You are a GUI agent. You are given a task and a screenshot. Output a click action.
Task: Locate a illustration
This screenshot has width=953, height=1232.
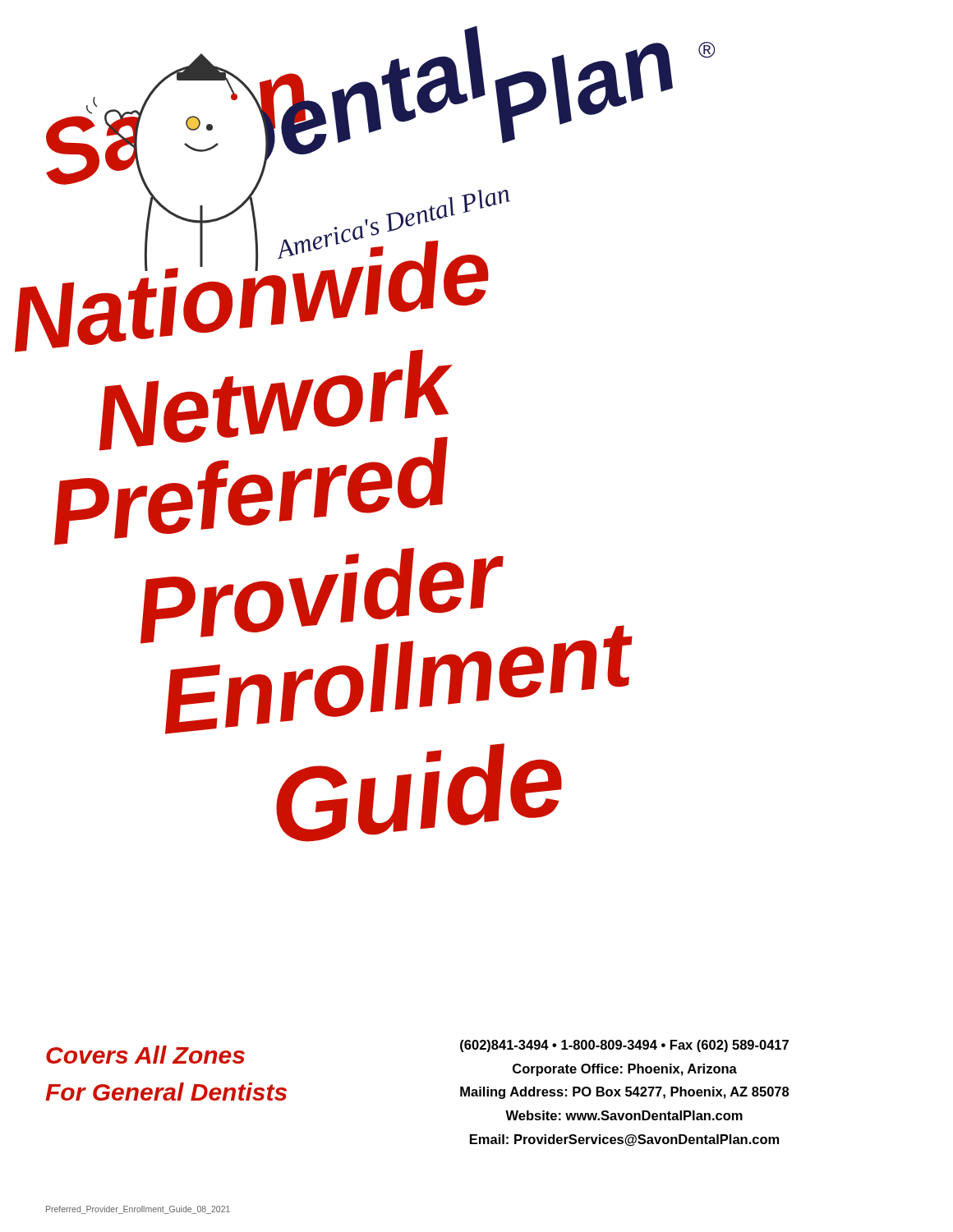[476, 386]
